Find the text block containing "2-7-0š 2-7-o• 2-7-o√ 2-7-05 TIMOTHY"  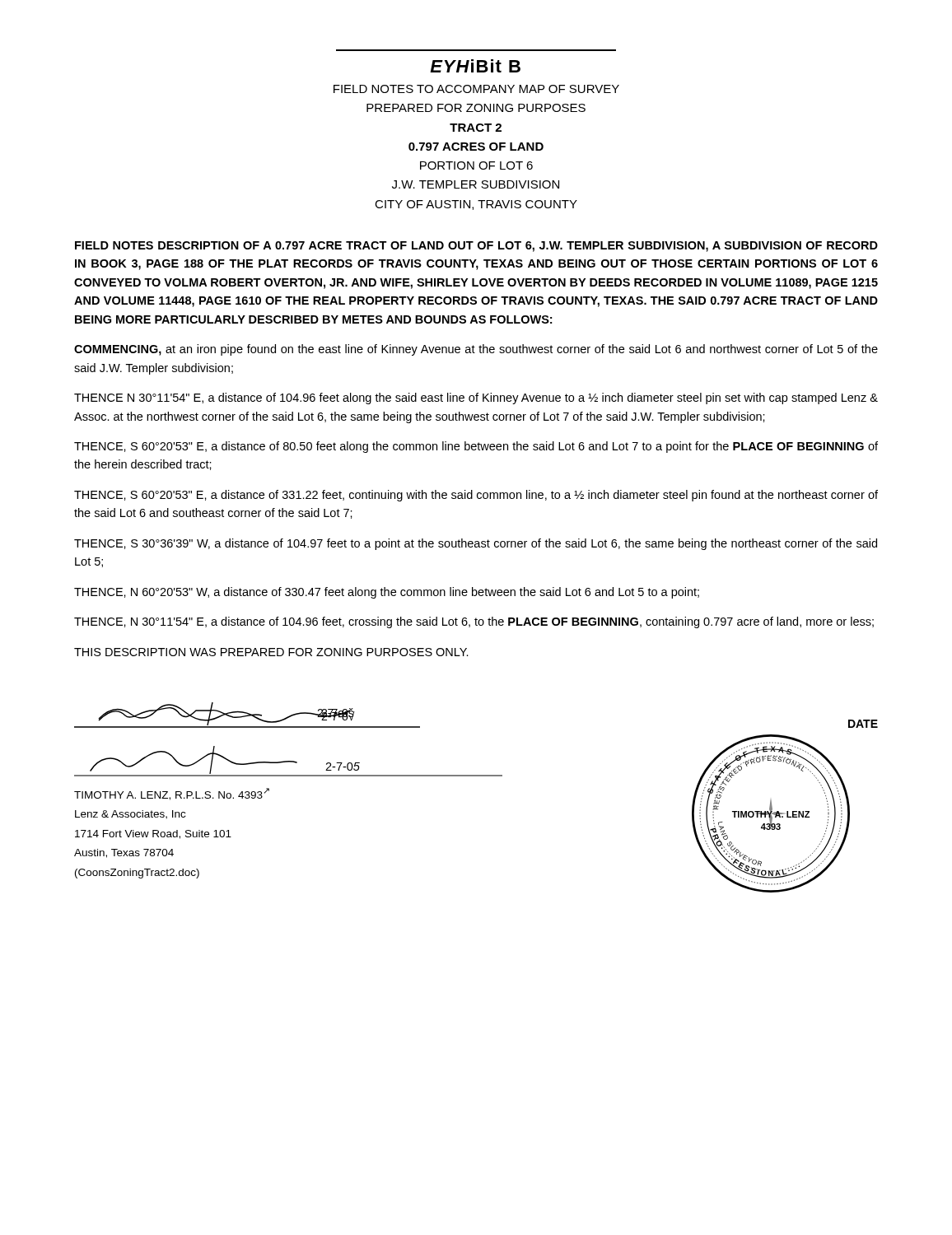476,784
